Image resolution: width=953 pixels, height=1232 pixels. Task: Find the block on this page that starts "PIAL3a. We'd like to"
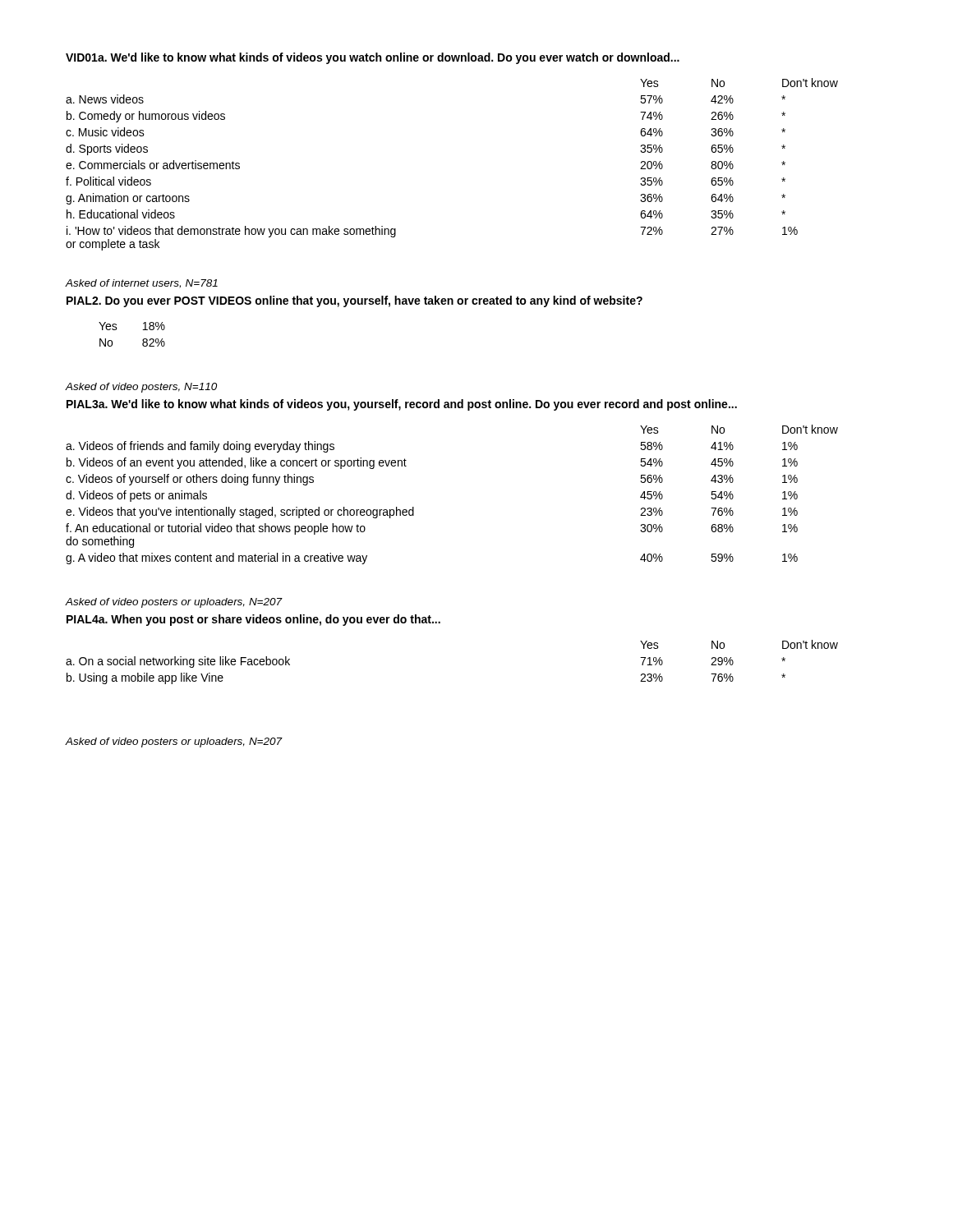click(x=402, y=404)
